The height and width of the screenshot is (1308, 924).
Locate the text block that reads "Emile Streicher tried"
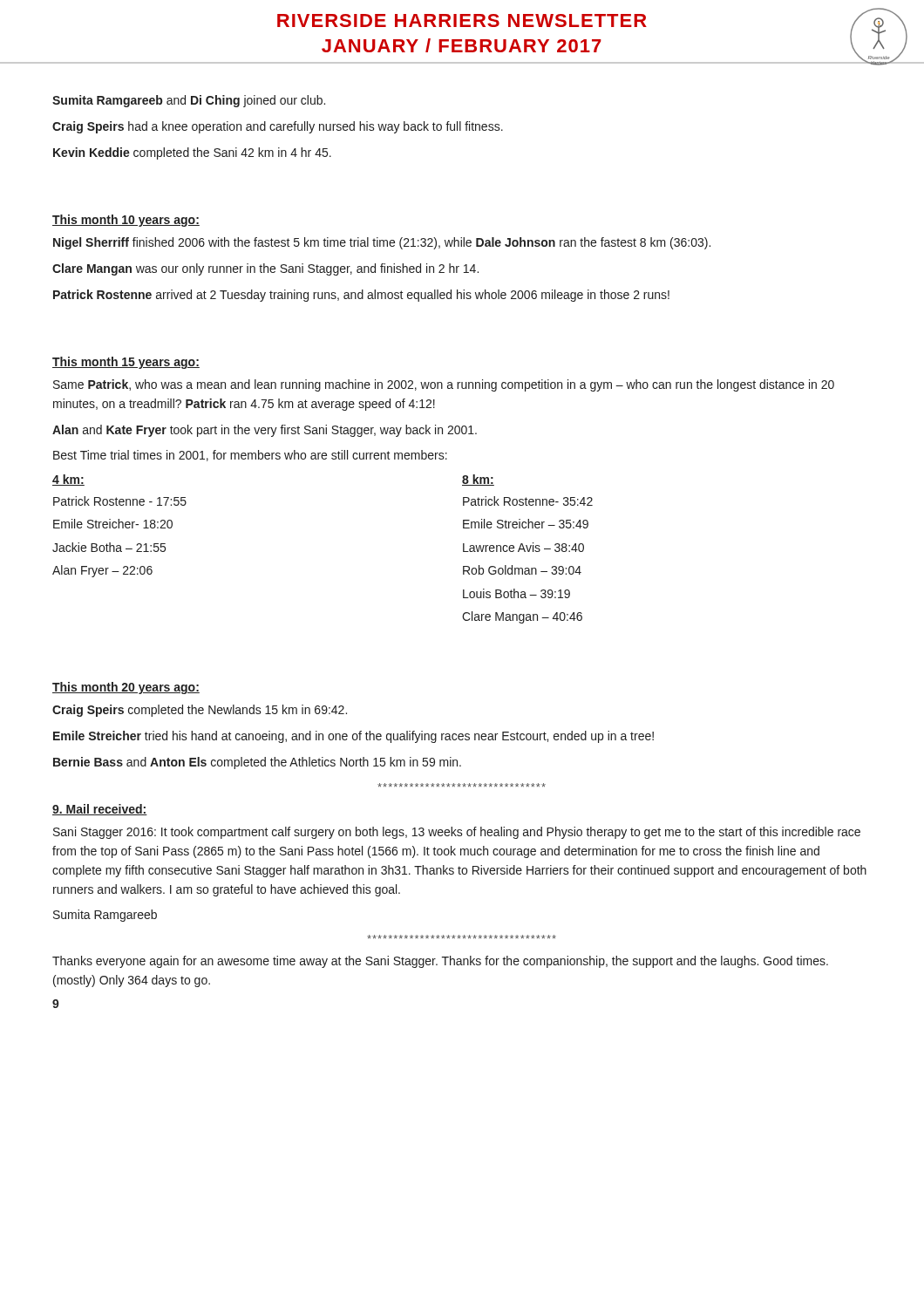click(354, 736)
